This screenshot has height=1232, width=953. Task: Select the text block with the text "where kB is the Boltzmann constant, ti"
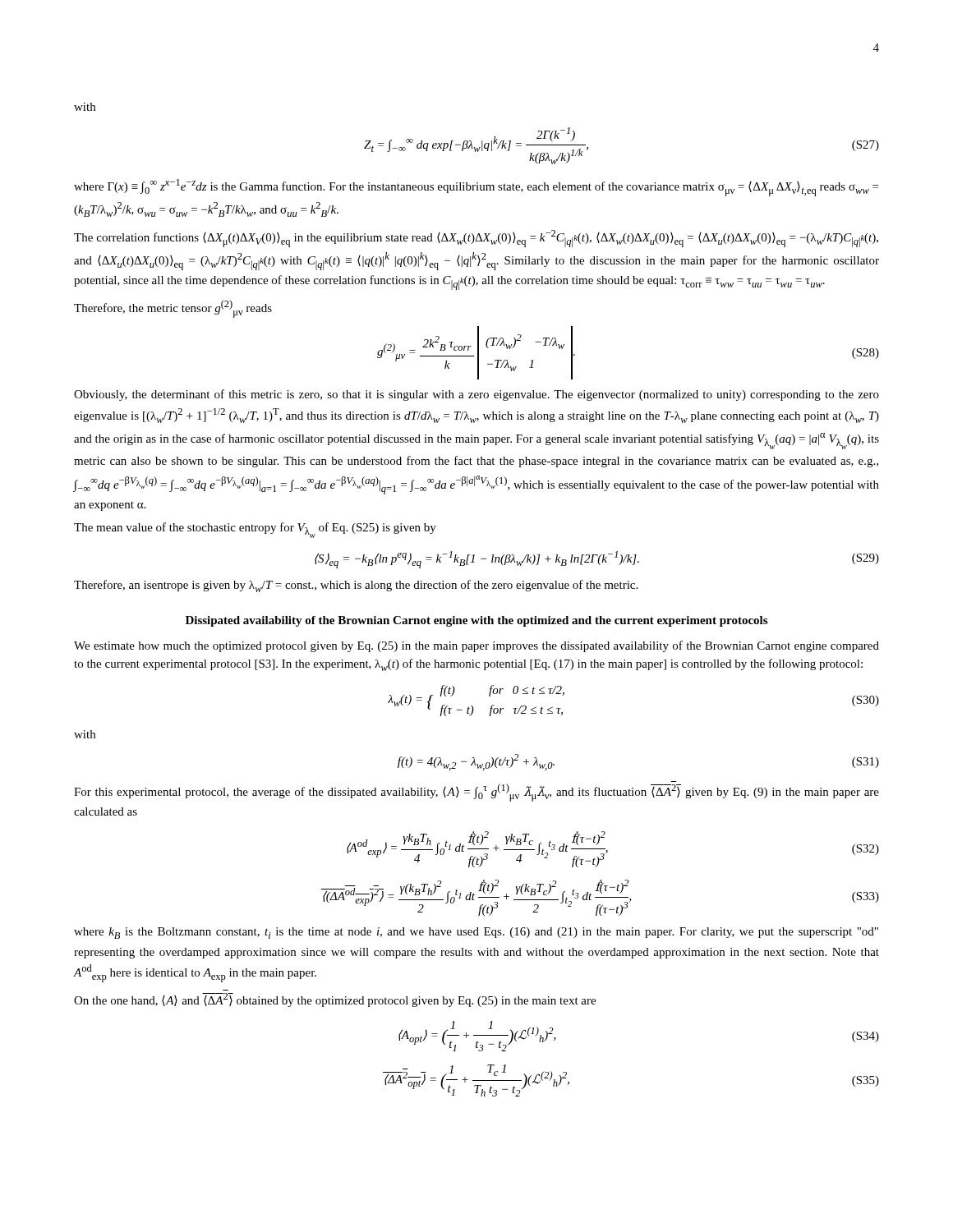[x=476, y=933]
